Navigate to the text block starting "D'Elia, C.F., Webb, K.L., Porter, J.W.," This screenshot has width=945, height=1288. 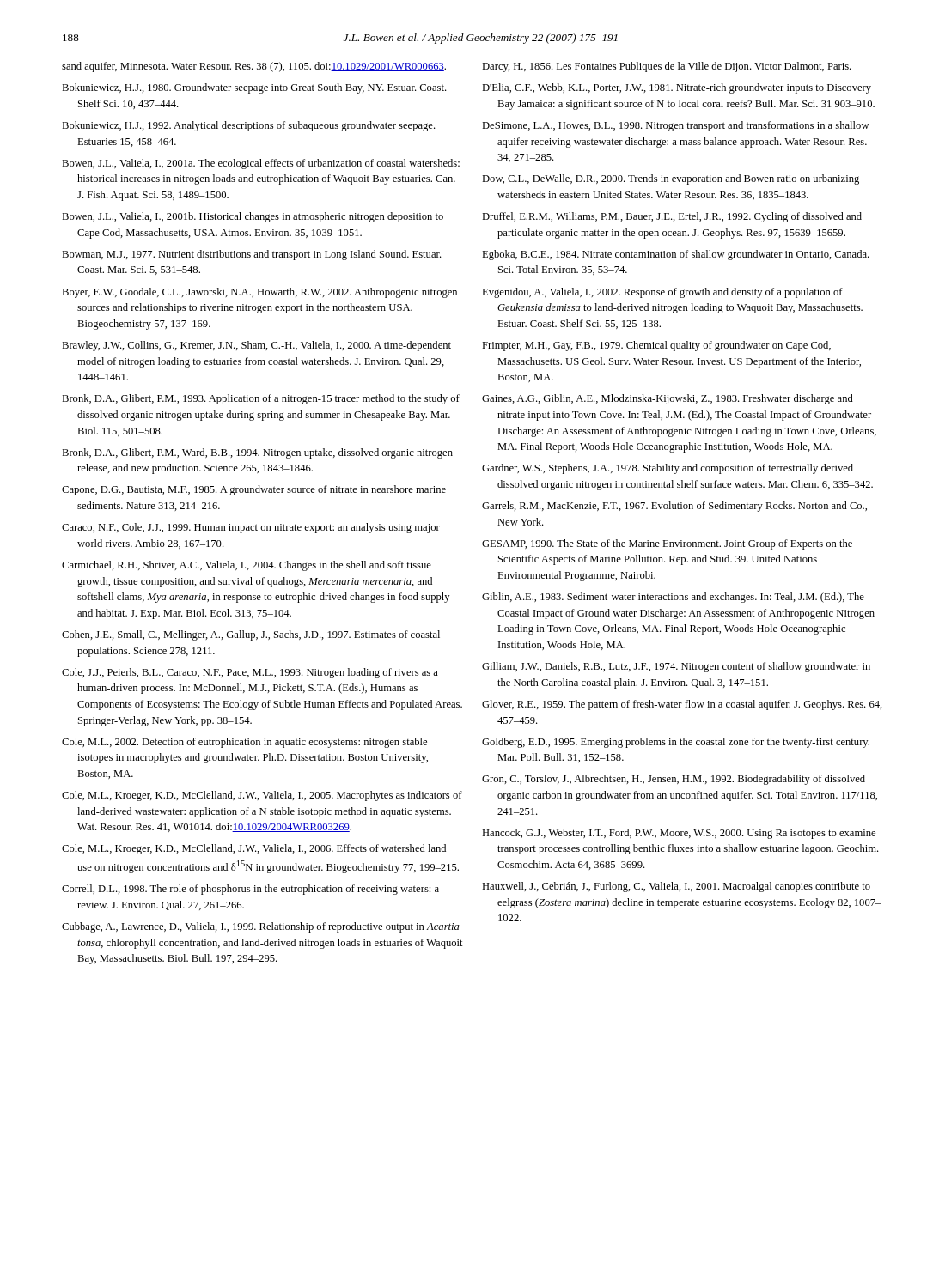[x=679, y=96]
